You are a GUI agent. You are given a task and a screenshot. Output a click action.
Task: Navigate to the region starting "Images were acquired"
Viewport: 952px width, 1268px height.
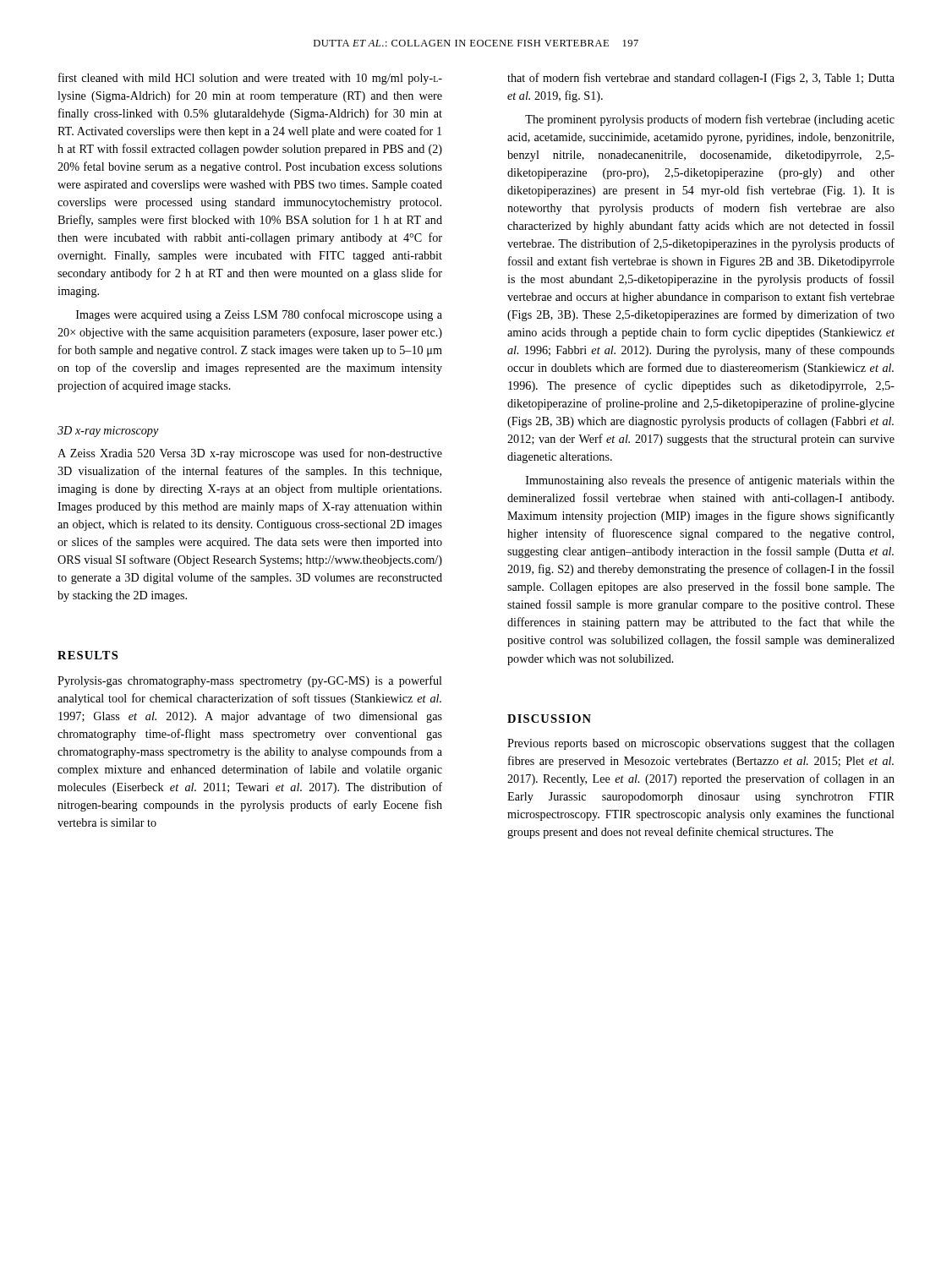coord(250,351)
